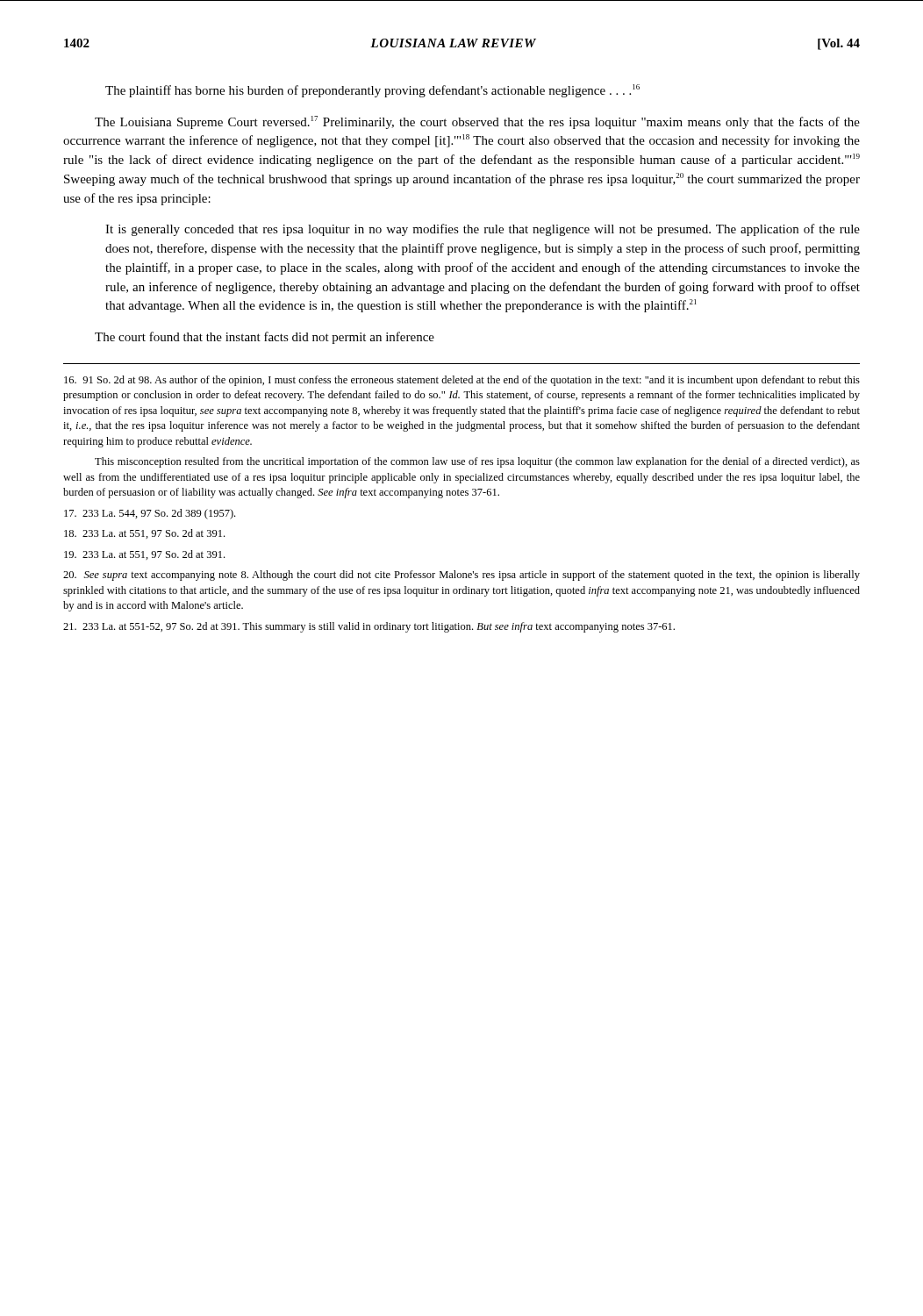
Task: Locate the block of text that opens with "It is generally"
Action: (x=483, y=267)
